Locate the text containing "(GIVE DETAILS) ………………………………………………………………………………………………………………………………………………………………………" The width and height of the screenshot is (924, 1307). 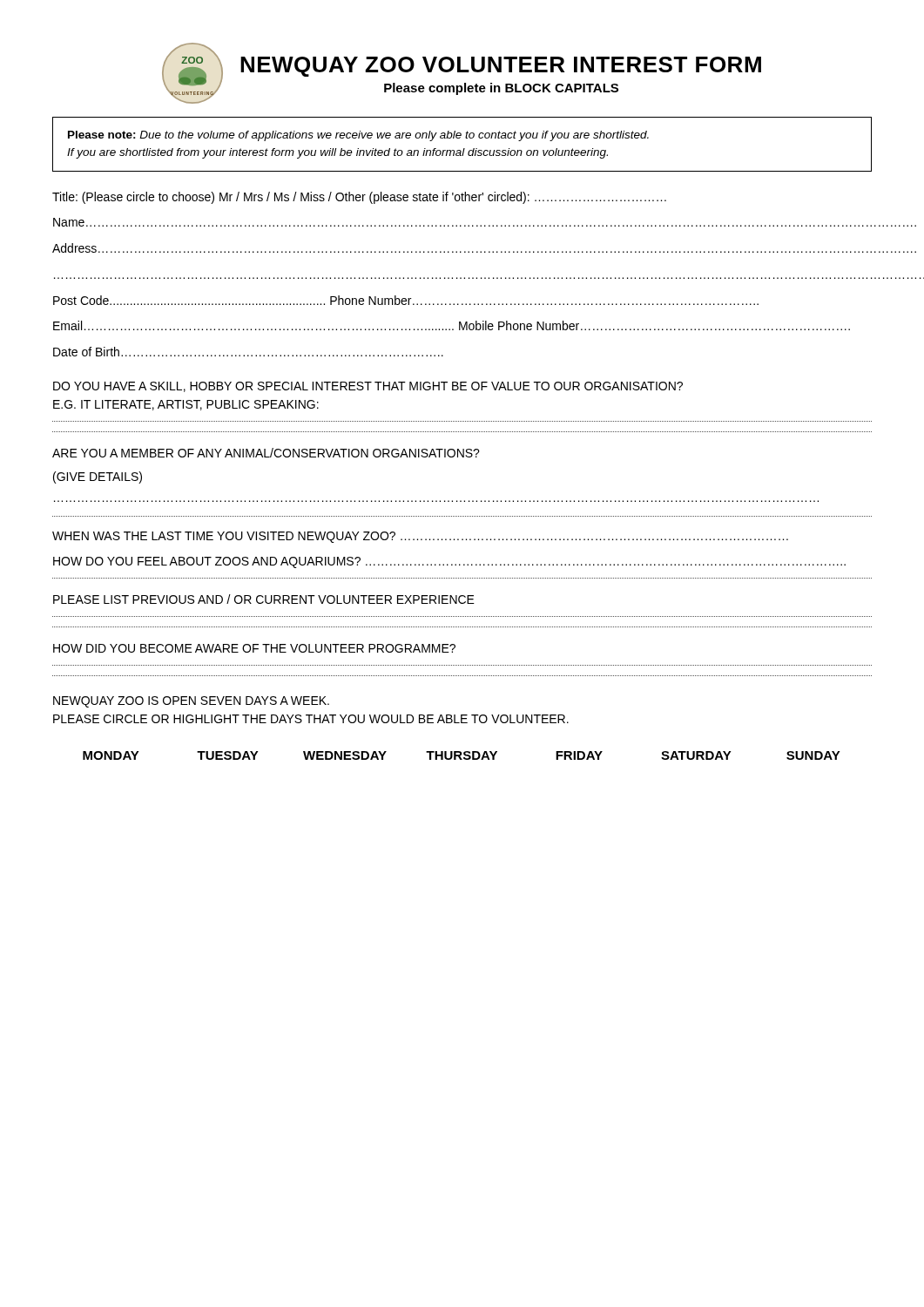point(98,477)
